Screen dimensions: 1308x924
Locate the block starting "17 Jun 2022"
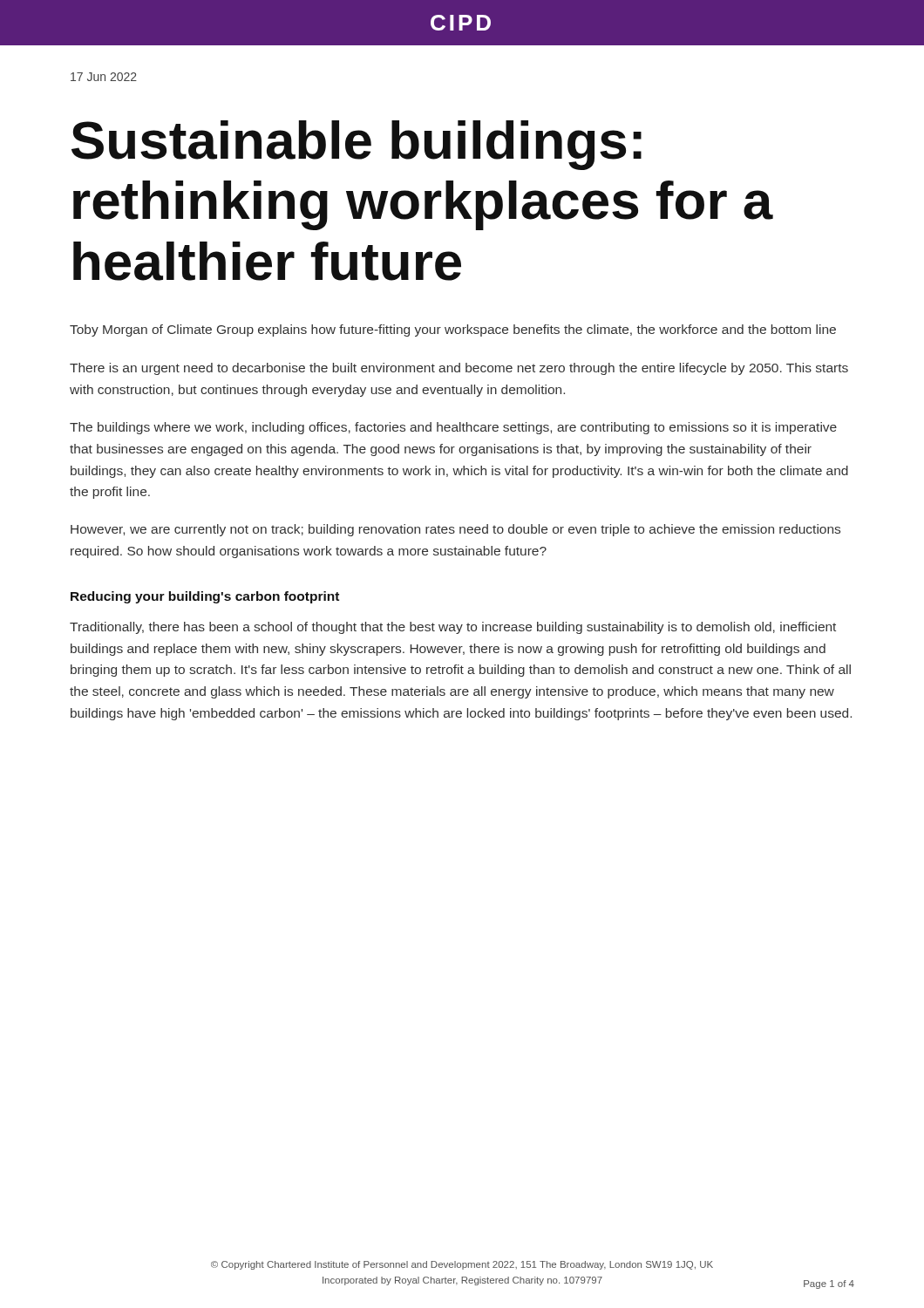click(103, 77)
